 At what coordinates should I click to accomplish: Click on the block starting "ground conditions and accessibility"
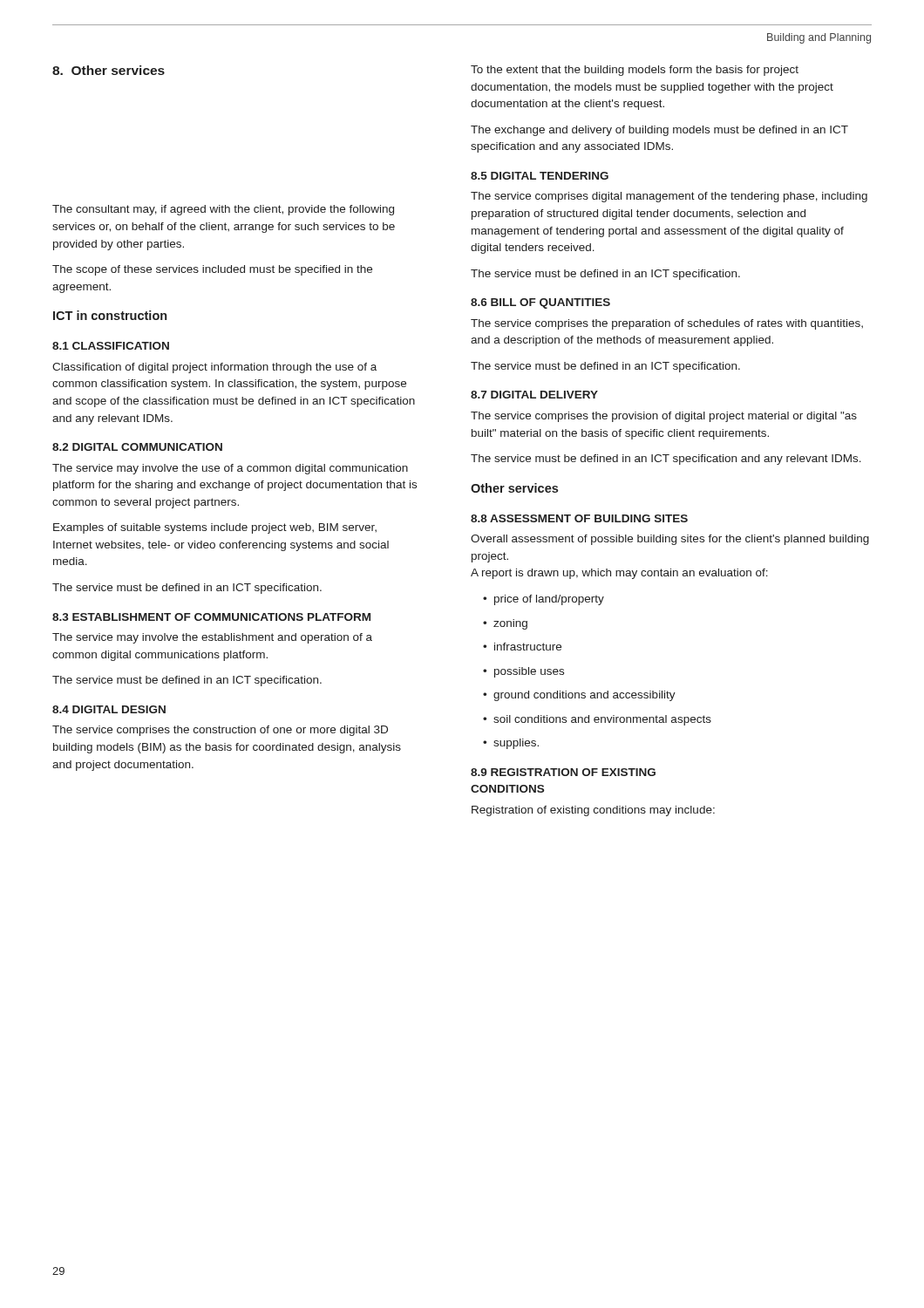(671, 695)
